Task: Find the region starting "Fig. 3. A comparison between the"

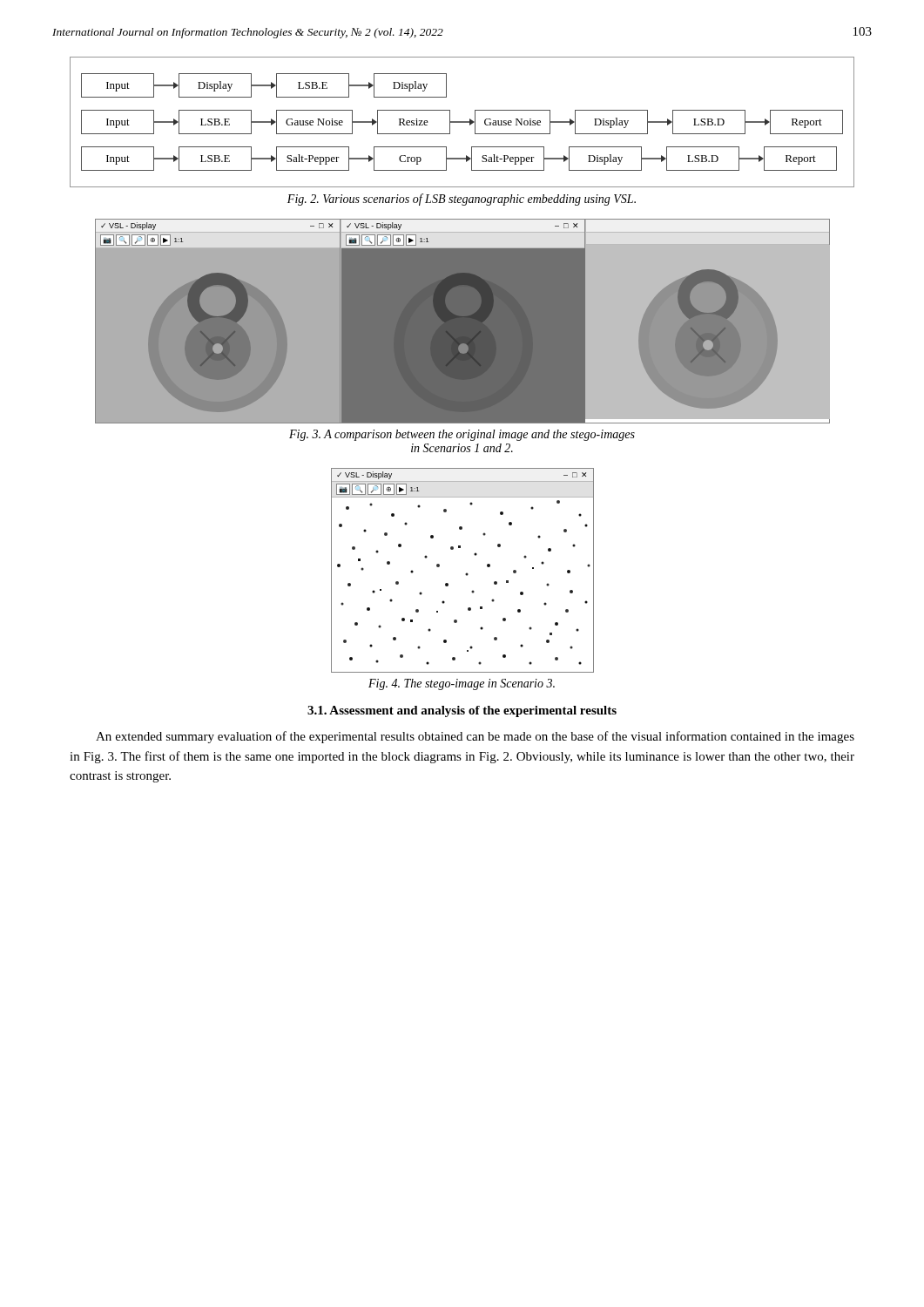Action: point(462,441)
